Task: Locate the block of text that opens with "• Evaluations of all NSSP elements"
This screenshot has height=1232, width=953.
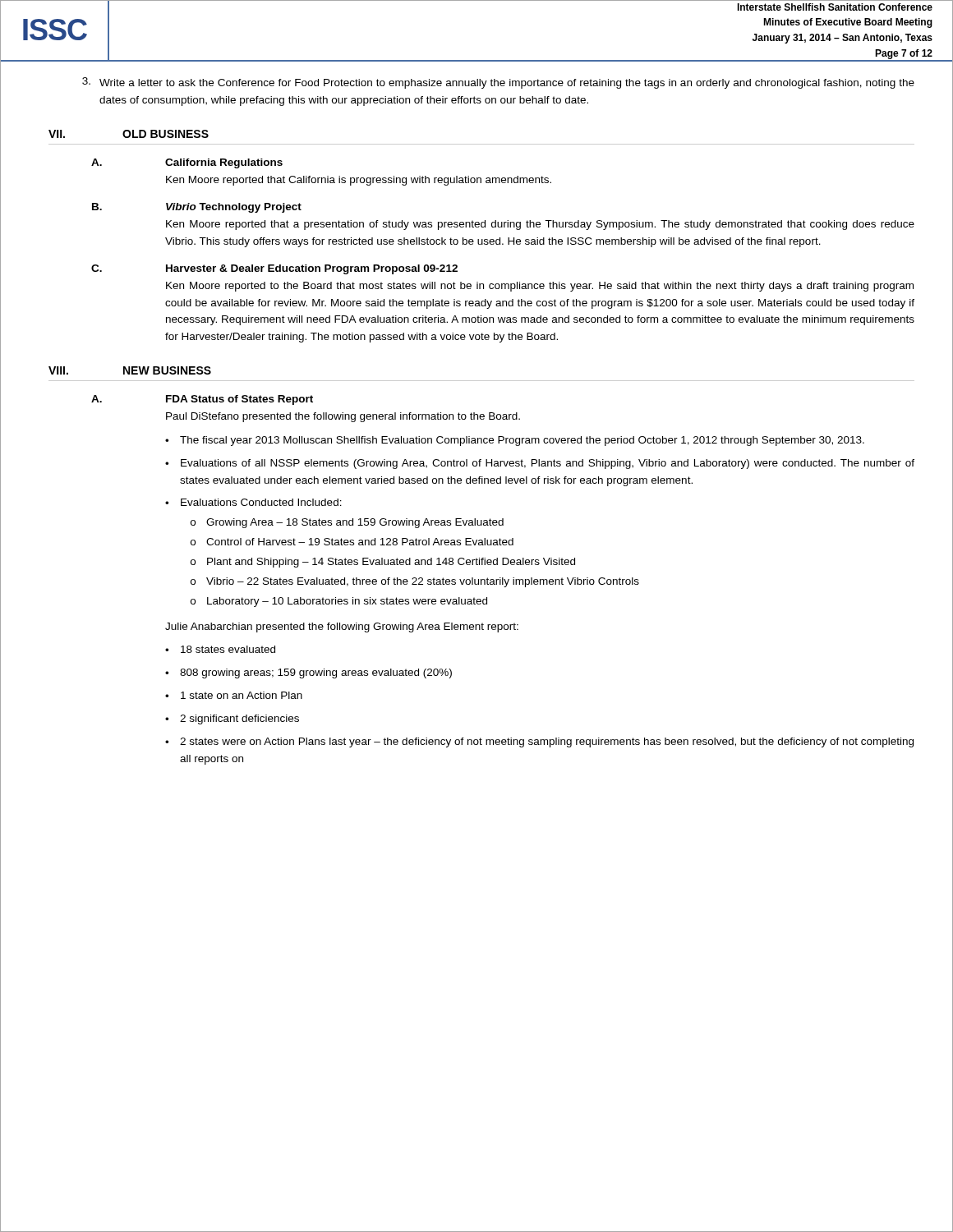Action: click(540, 472)
